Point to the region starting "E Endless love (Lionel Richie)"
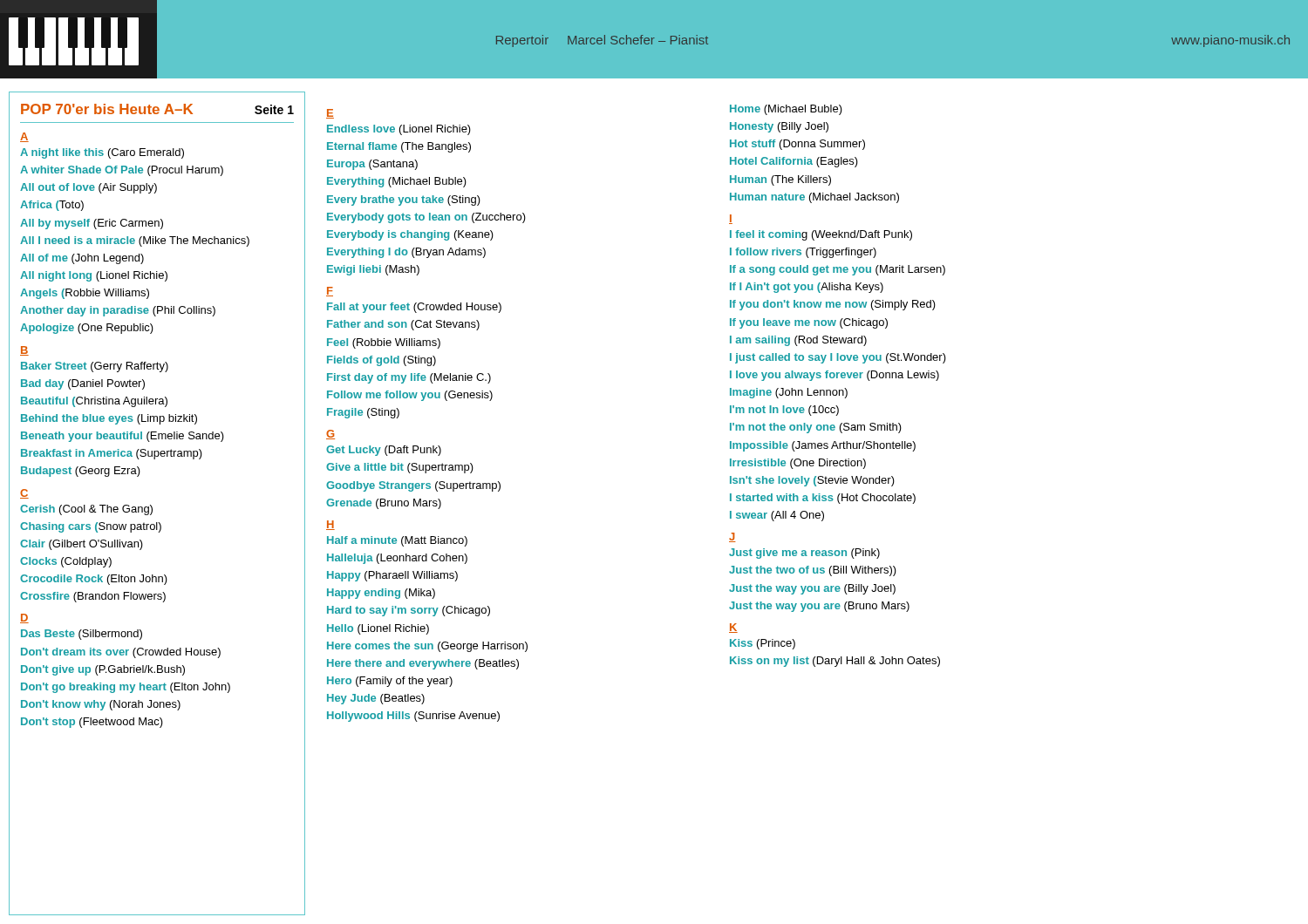The height and width of the screenshot is (924, 1308). [x=330, y=114]
